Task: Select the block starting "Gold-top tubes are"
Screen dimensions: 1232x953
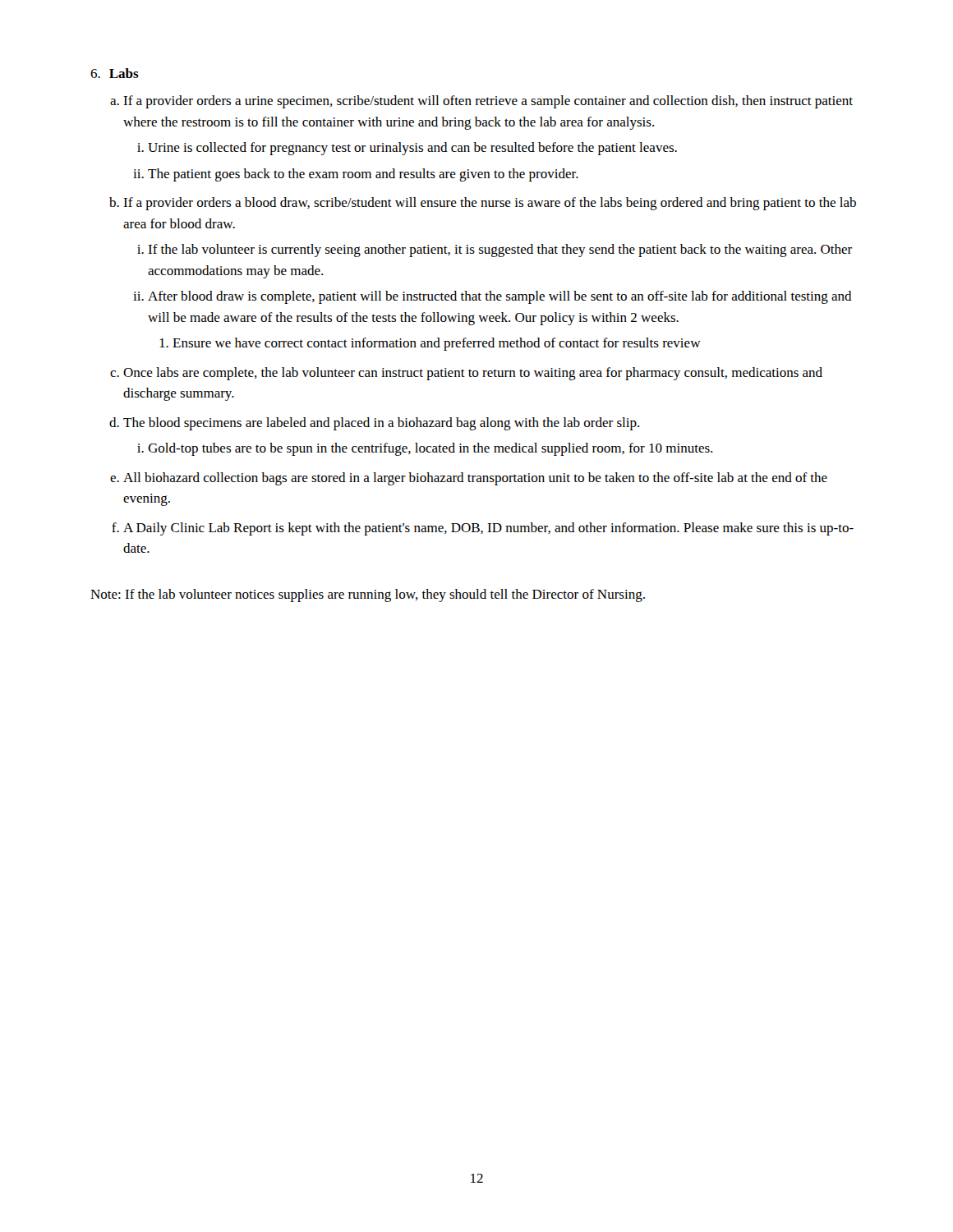Action: tap(431, 448)
